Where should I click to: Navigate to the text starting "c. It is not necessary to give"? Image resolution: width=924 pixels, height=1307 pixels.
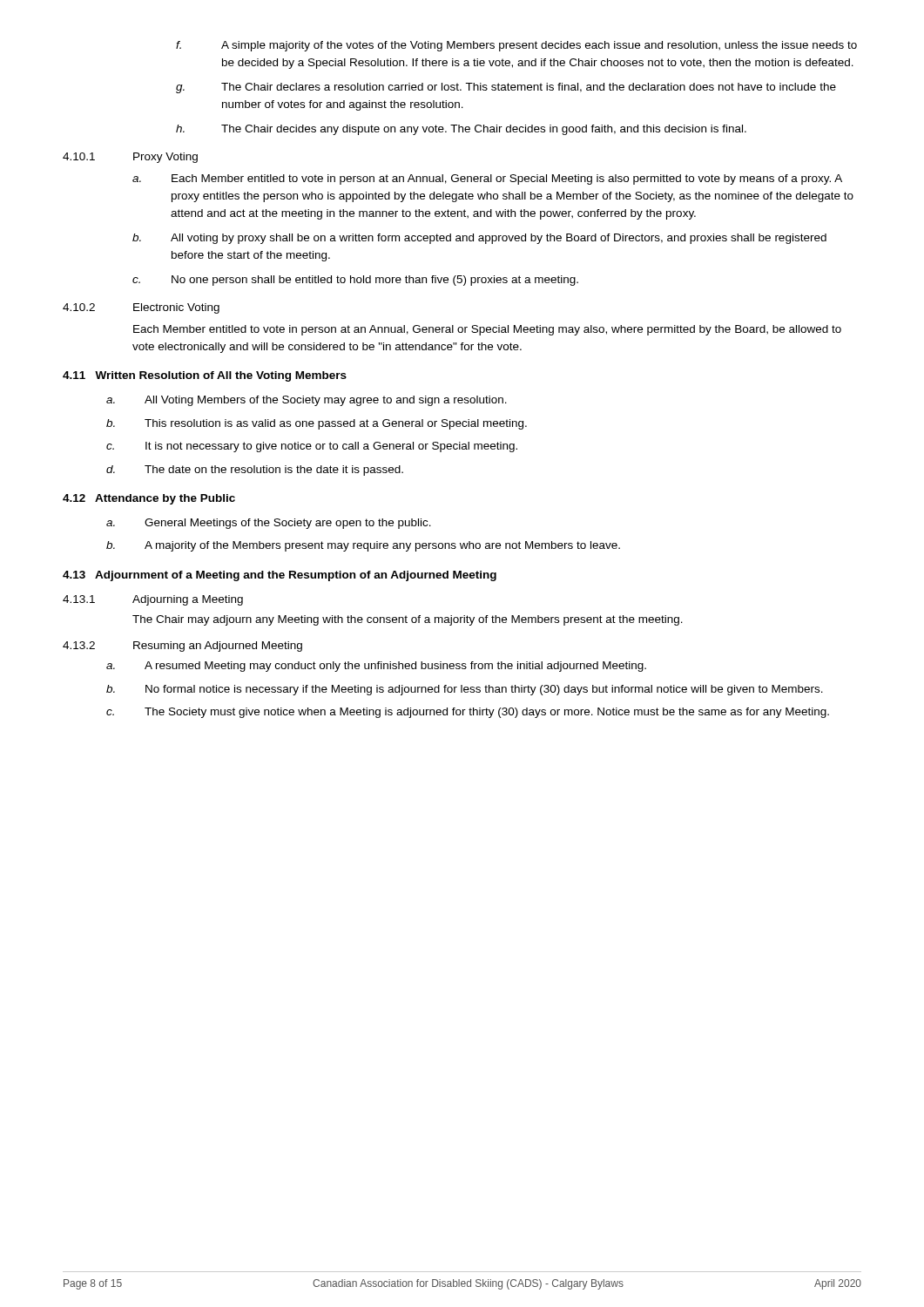484,446
